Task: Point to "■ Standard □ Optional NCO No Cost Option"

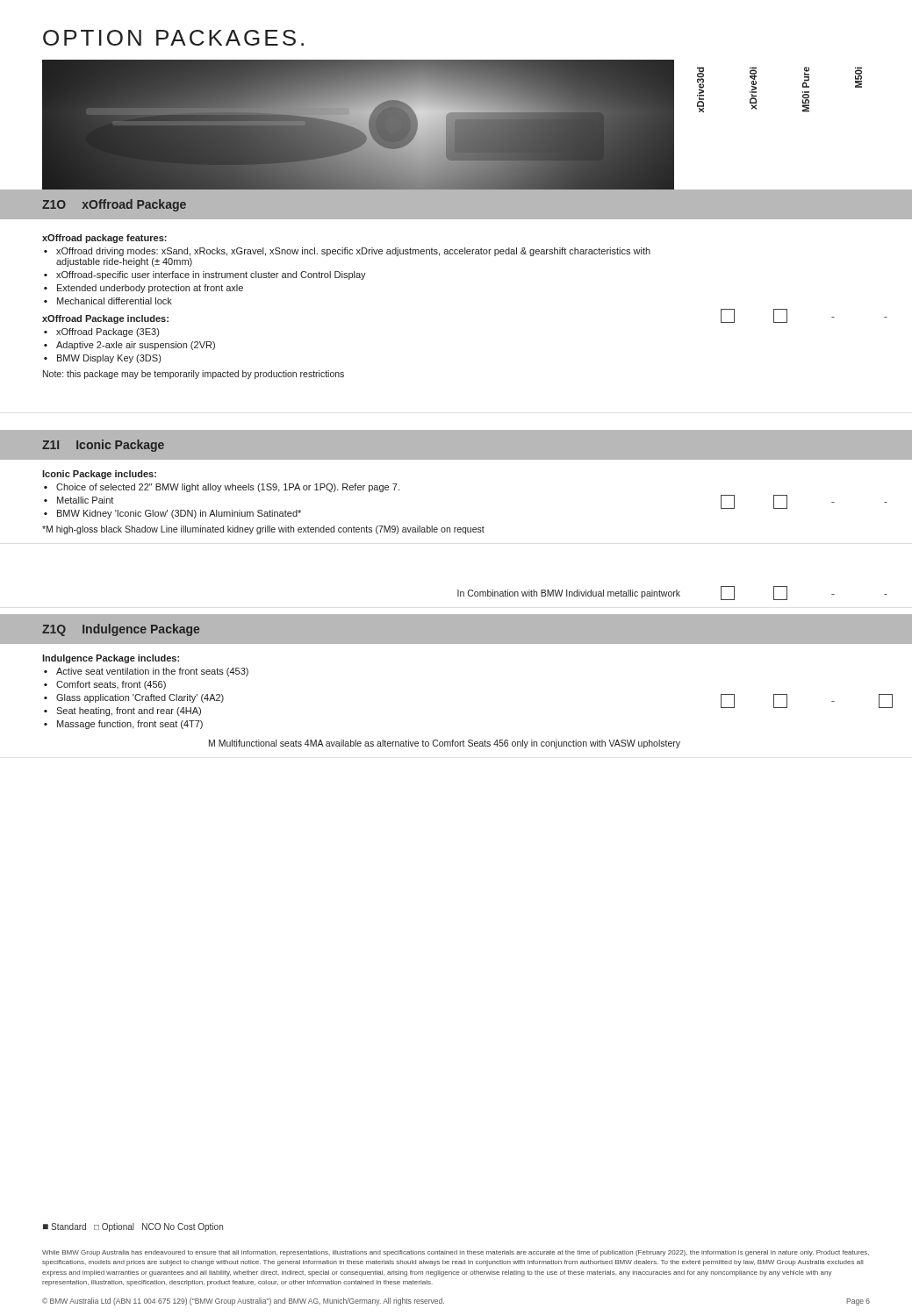Action: pos(133,1227)
